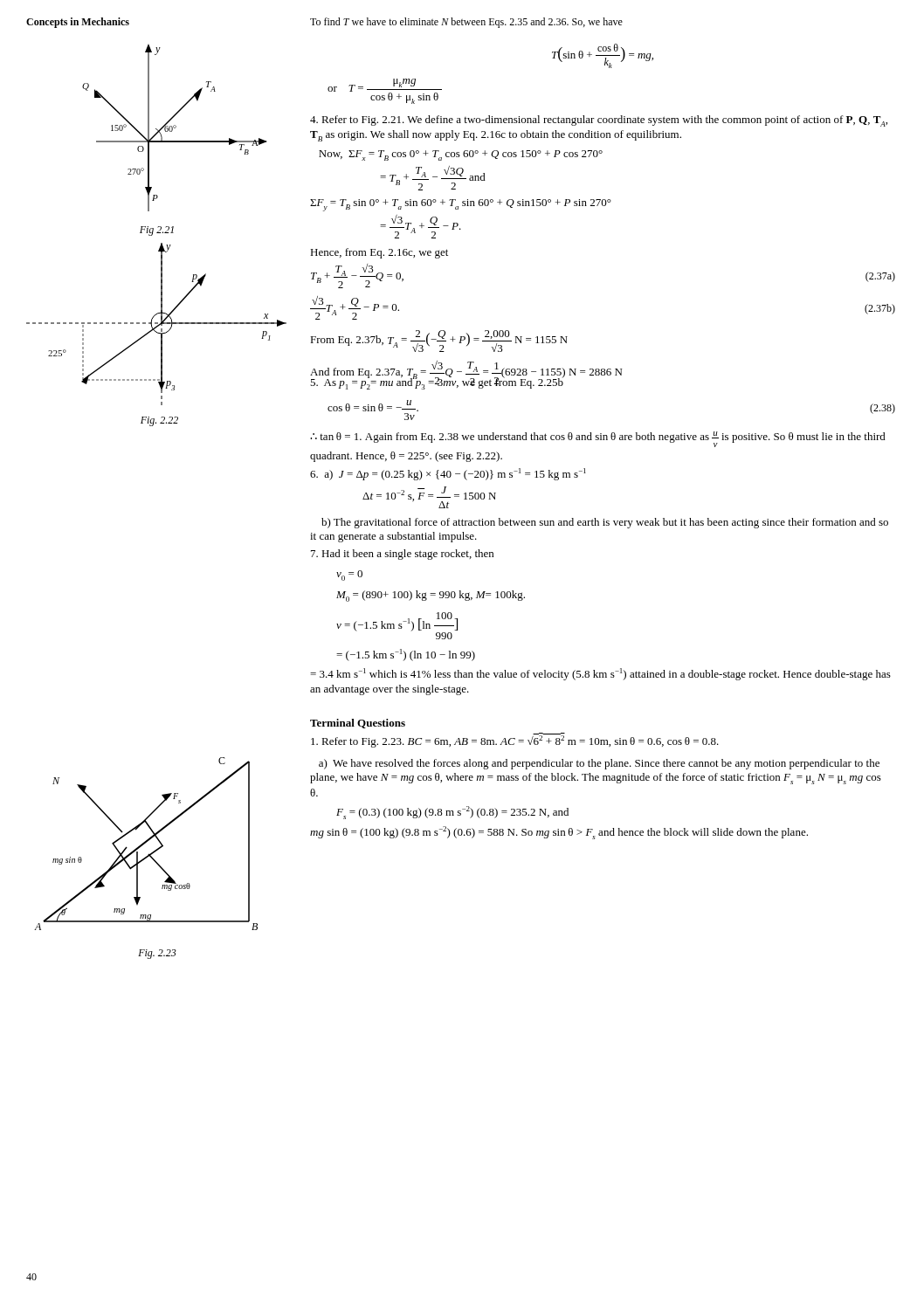Find the formula that reads "or T = μkmgcos θ +"
The width and height of the screenshot is (924, 1310).
pyautogui.click(x=385, y=90)
